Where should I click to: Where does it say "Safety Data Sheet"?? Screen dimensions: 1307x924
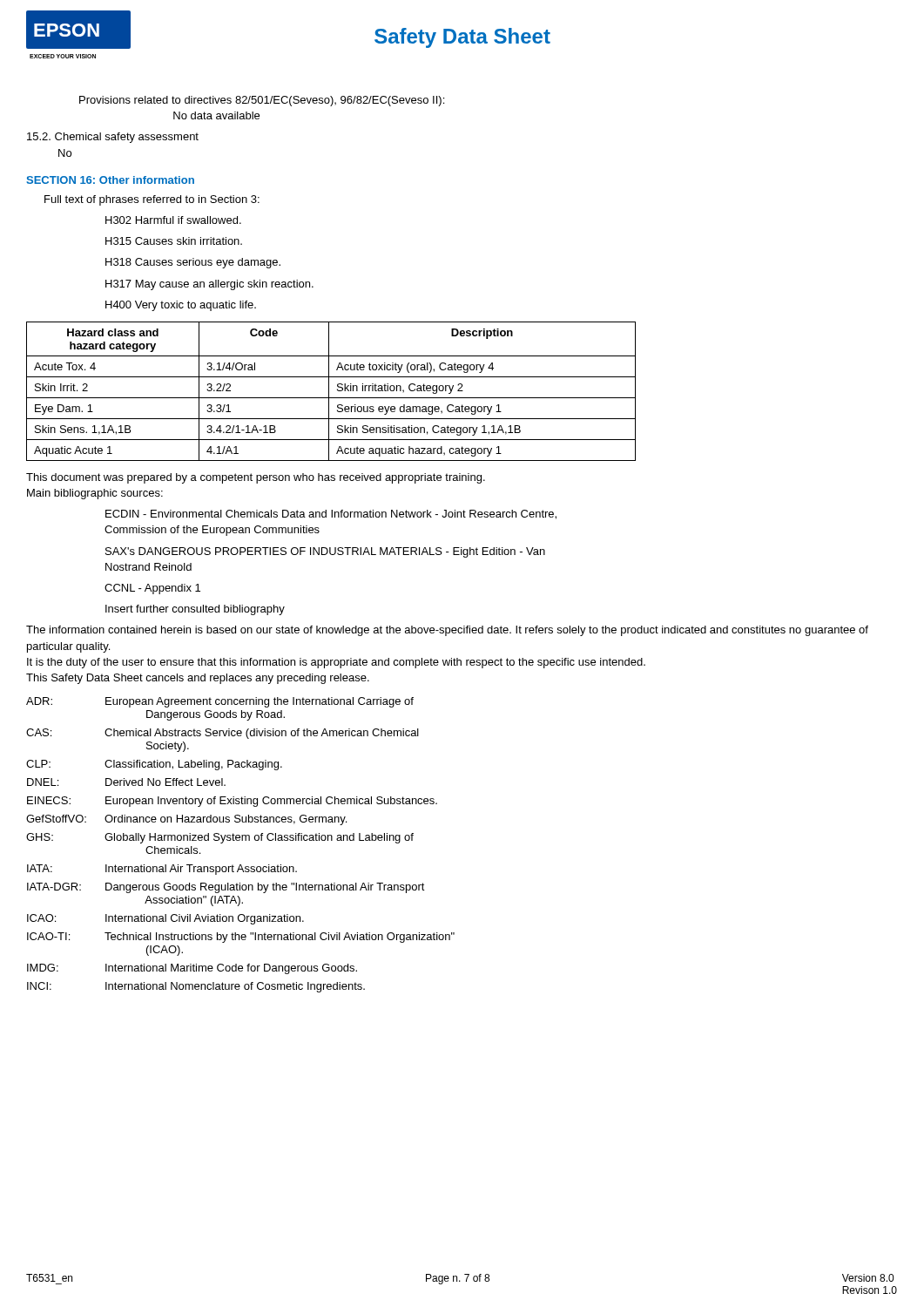[x=462, y=37]
